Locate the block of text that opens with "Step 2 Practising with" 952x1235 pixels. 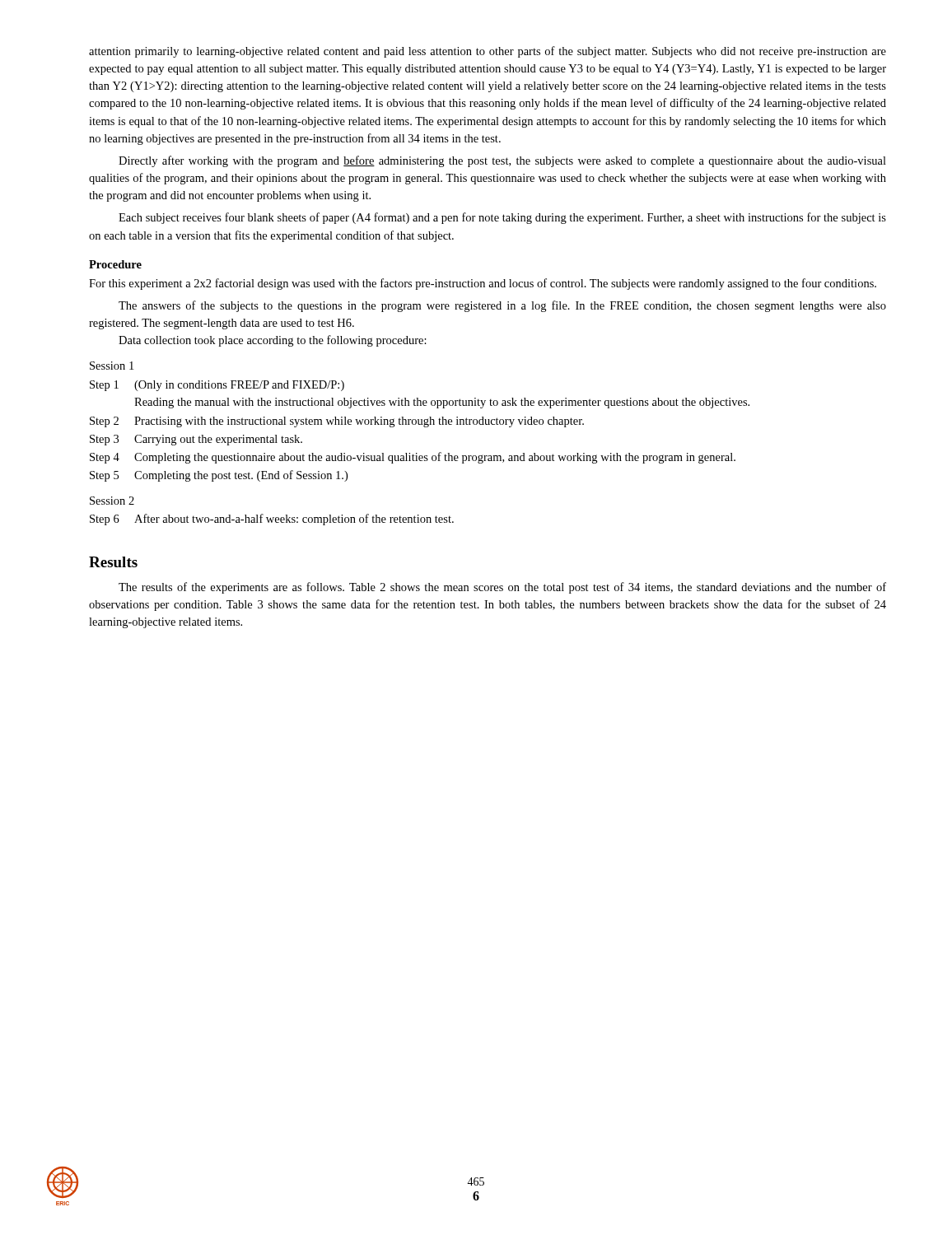pyautogui.click(x=488, y=421)
